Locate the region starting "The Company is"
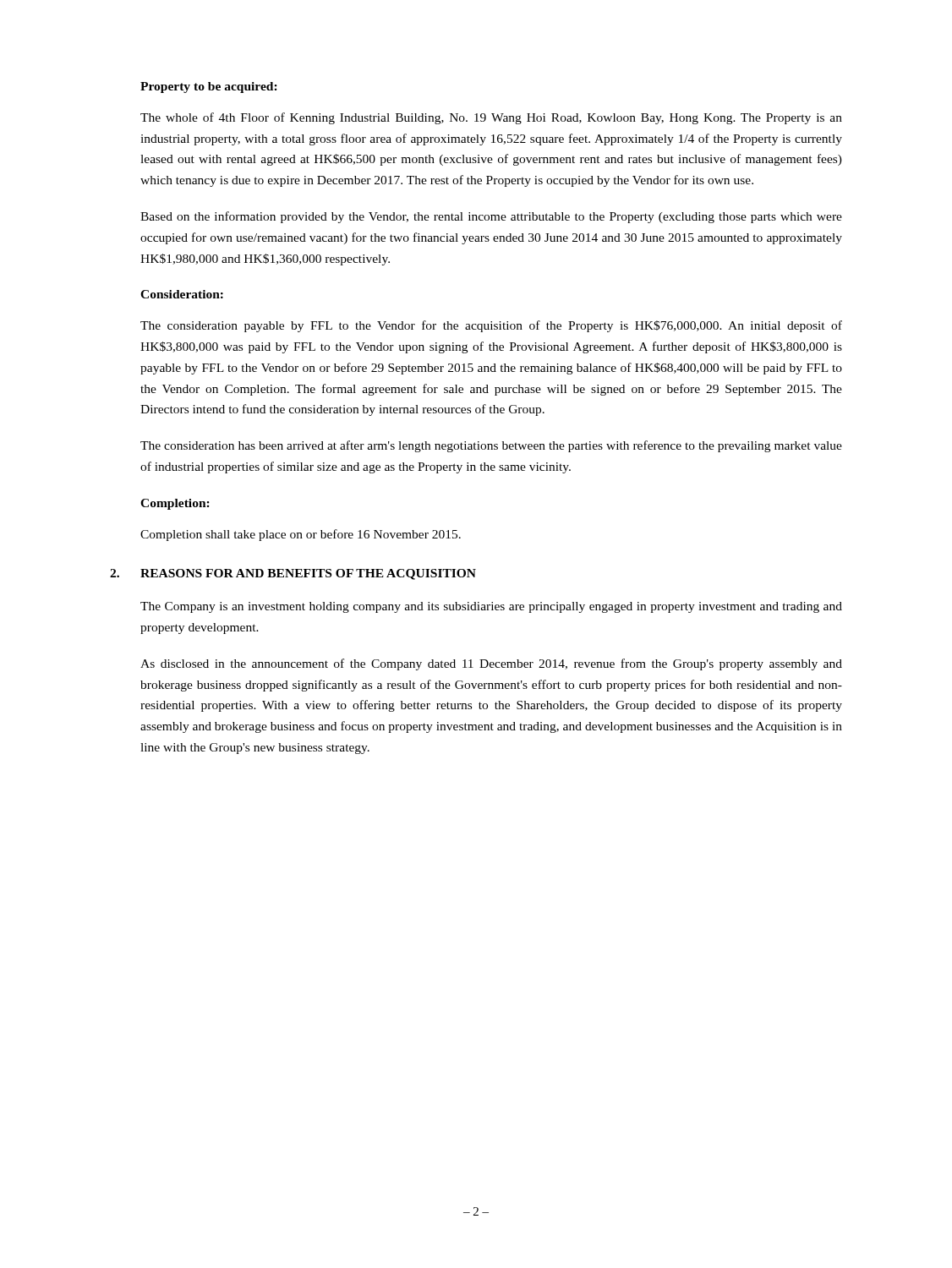Screen dimensions: 1268x952 [x=491, y=616]
